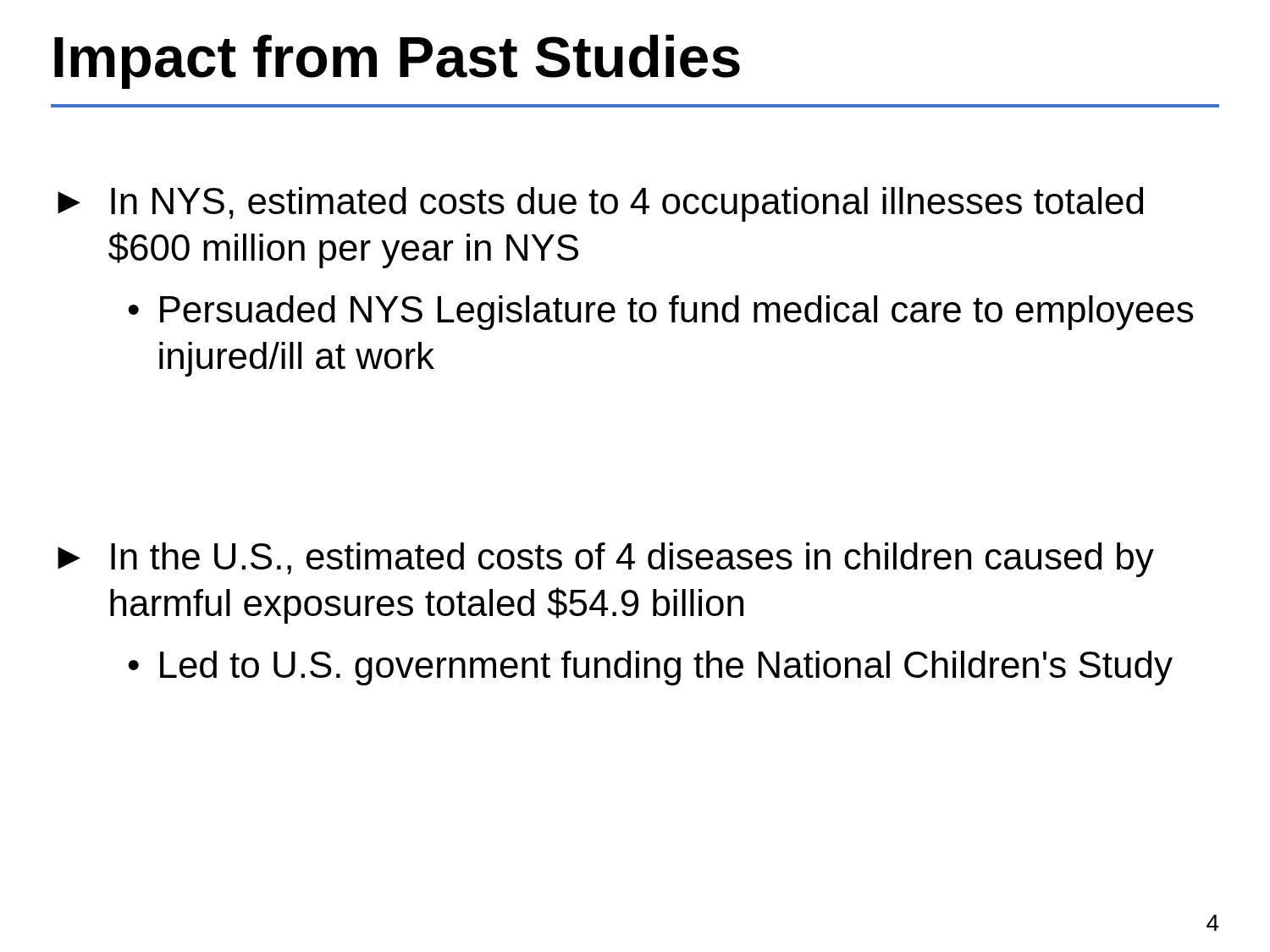Click the passage that begins "• Led to U.S. government"
The height and width of the screenshot is (952, 1270).
pos(650,665)
